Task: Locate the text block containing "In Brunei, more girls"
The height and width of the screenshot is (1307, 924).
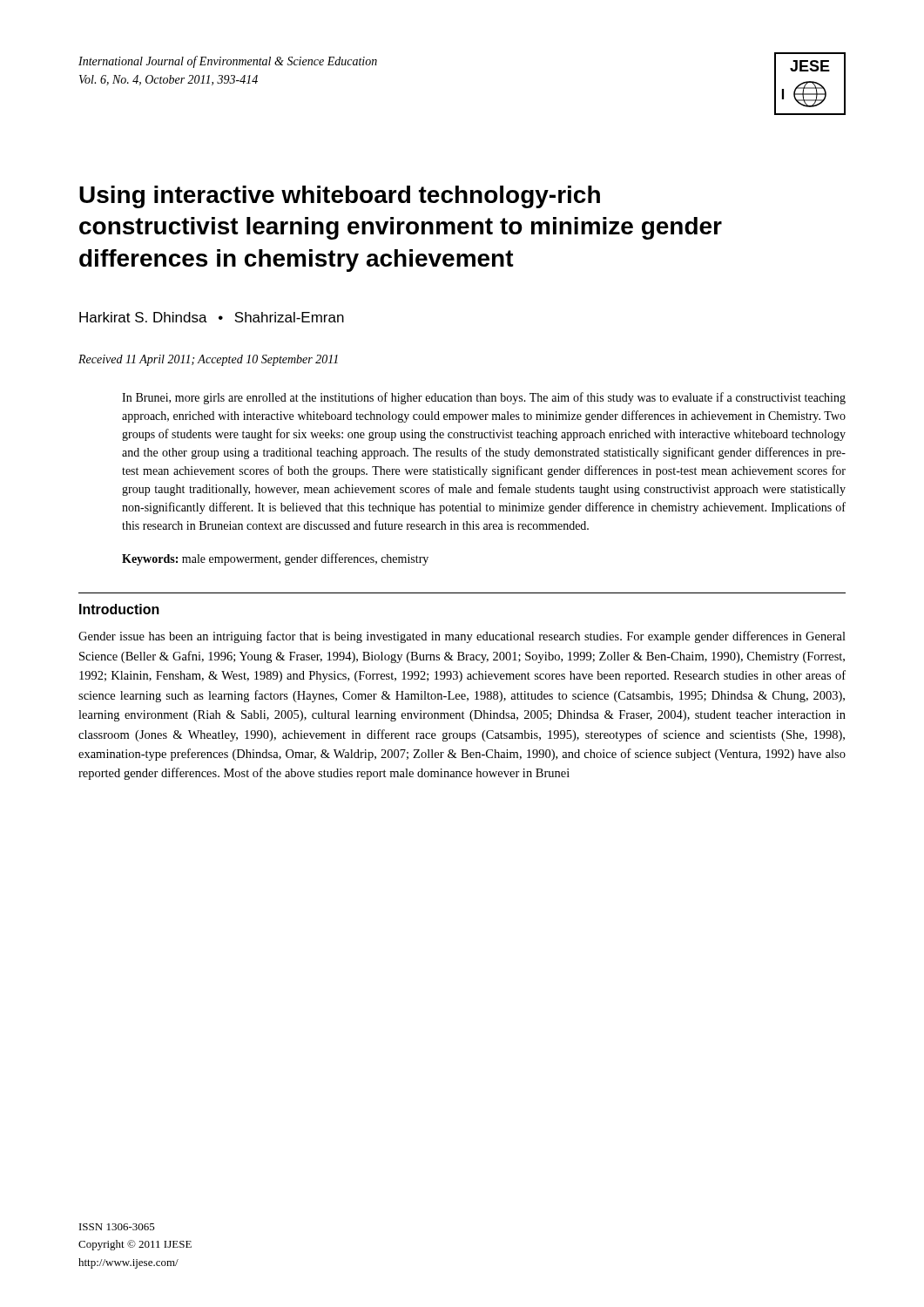Action: click(x=484, y=462)
